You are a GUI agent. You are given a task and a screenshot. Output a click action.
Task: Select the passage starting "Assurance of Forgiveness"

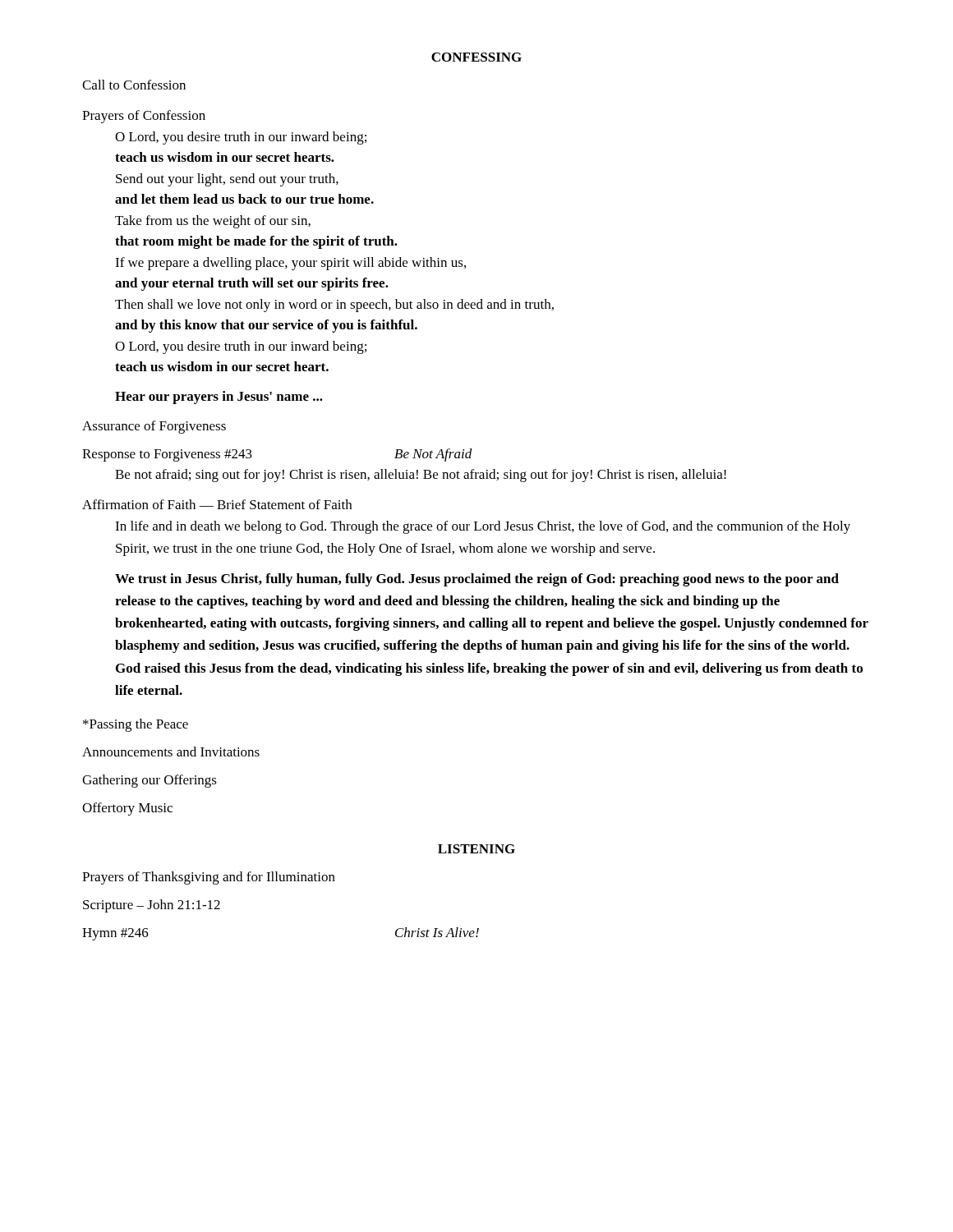coord(154,426)
